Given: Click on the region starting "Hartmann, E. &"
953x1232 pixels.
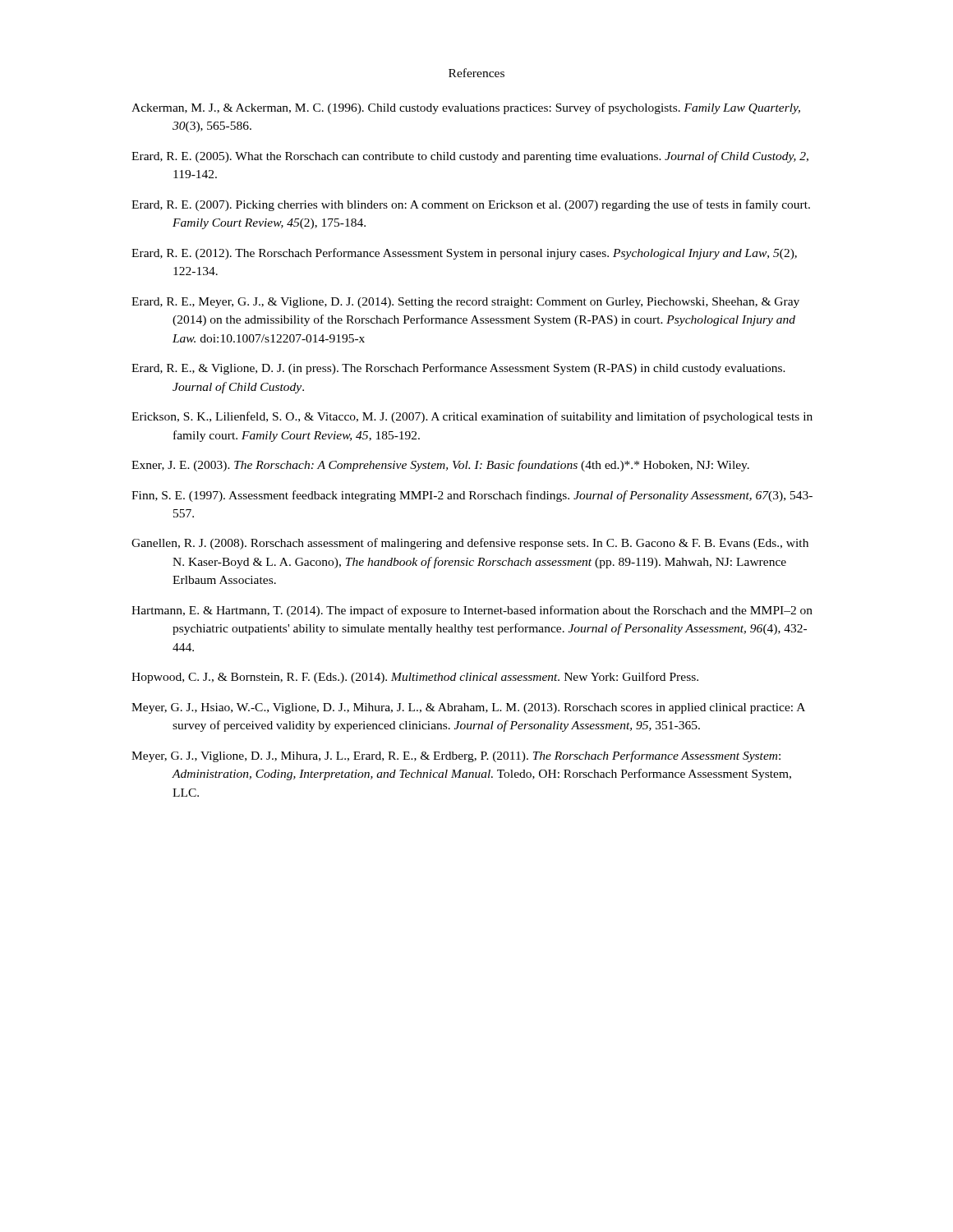Looking at the screenshot, I should pyautogui.click(x=472, y=628).
